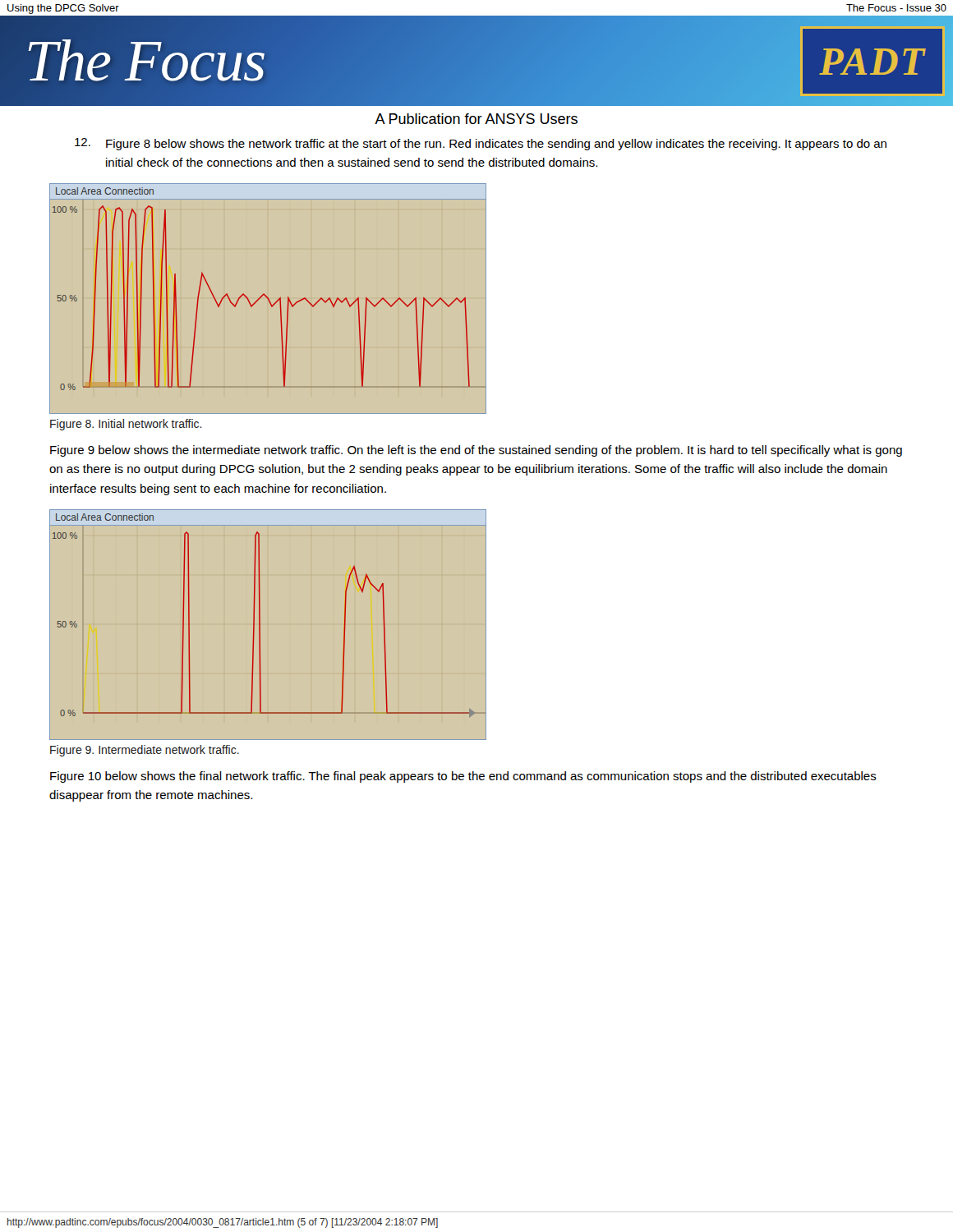Screen dimensions: 1232x953
Task: Locate the illustration
Action: click(x=476, y=61)
